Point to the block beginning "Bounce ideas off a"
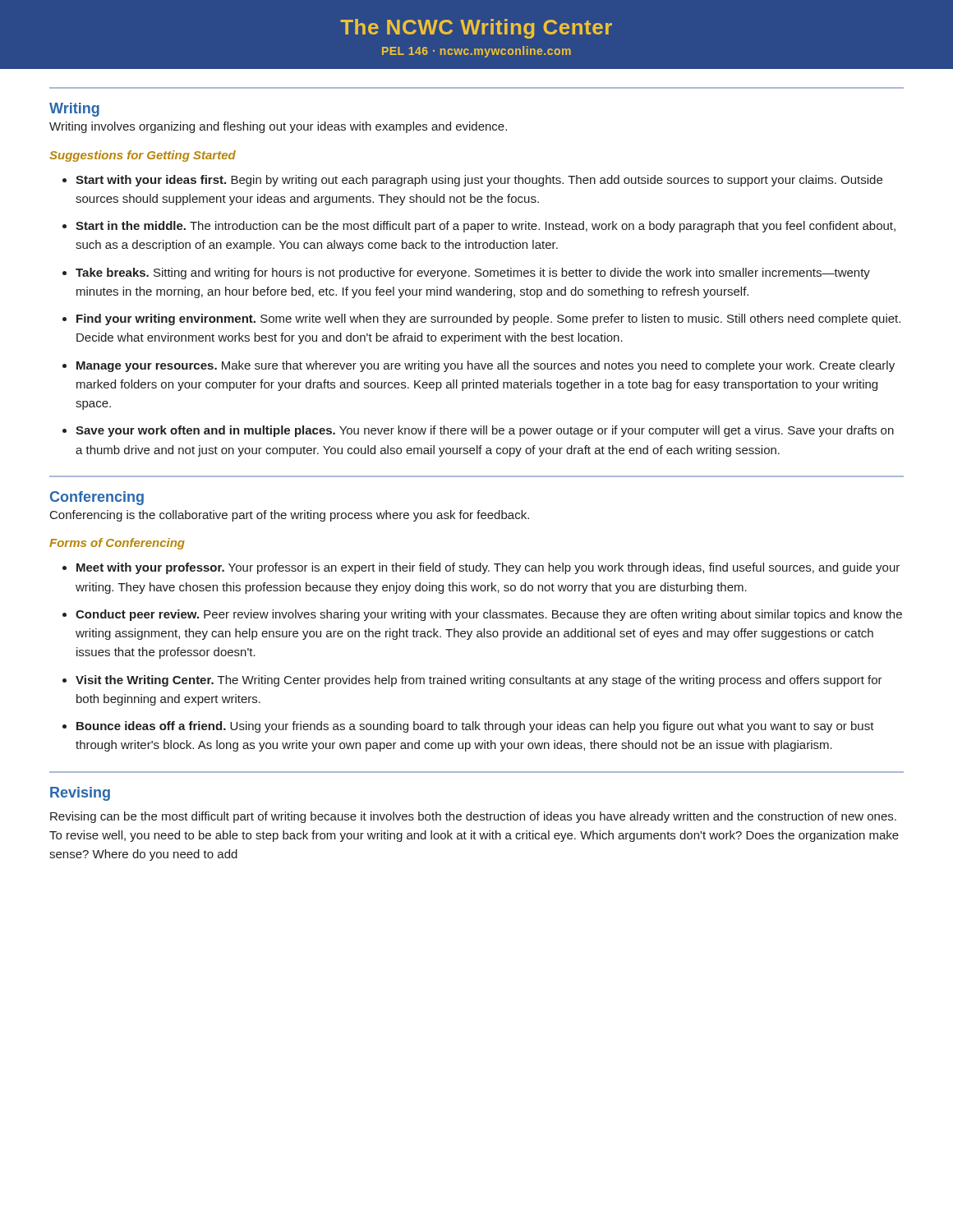The width and height of the screenshot is (953, 1232). [x=475, y=735]
